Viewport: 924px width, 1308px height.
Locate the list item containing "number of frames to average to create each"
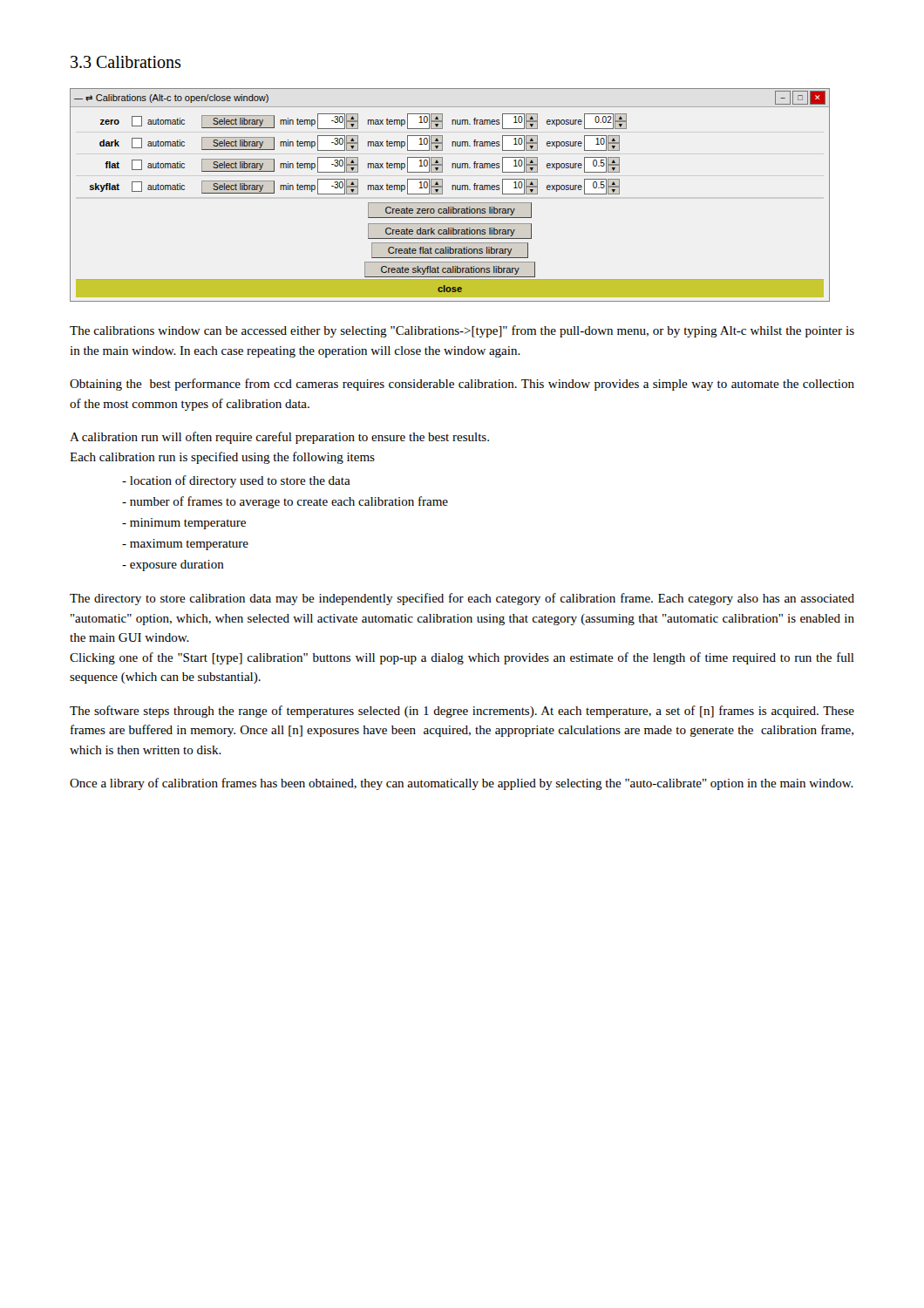[285, 501]
